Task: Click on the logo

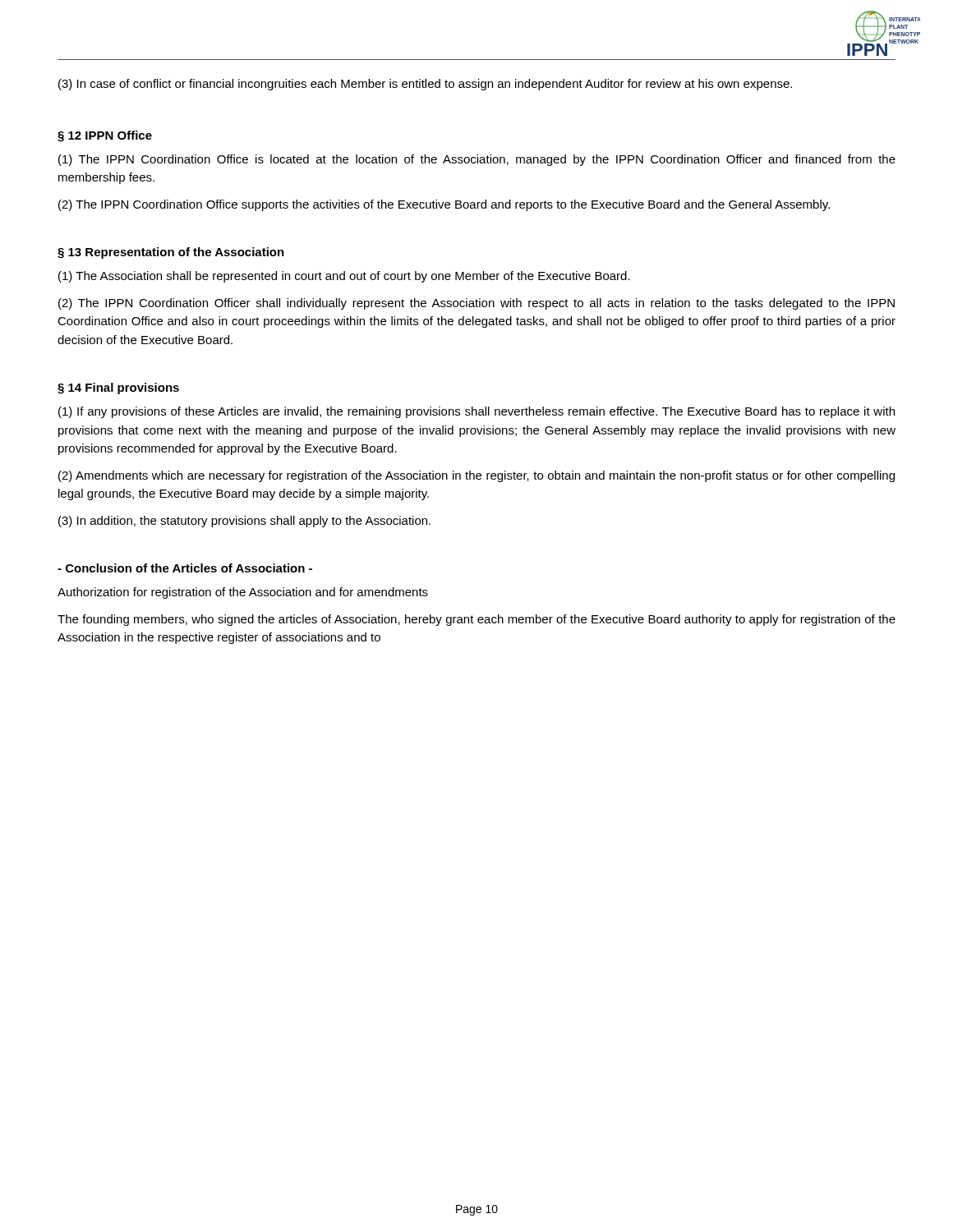Action: coord(883,33)
